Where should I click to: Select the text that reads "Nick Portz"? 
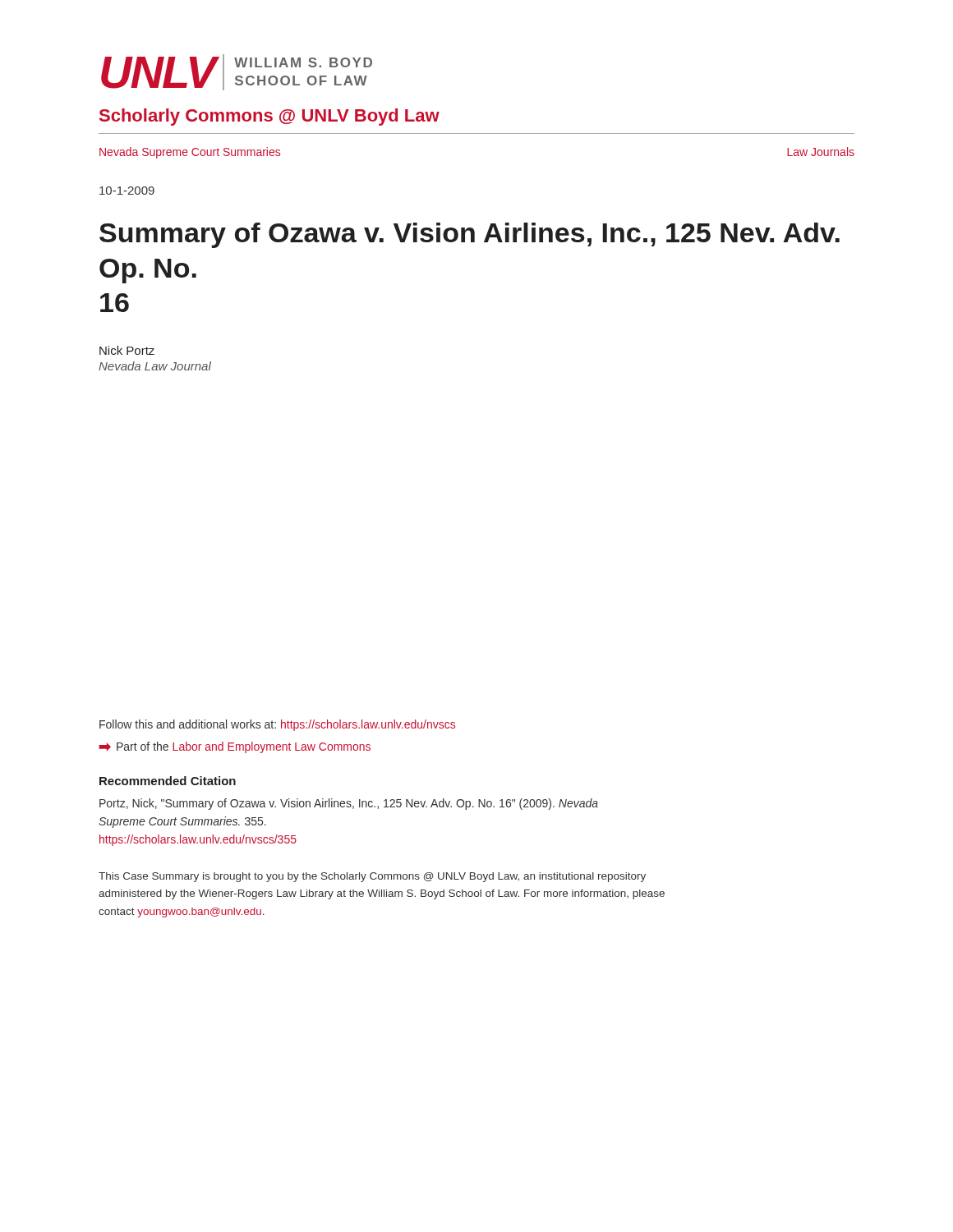click(x=127, y=350)
